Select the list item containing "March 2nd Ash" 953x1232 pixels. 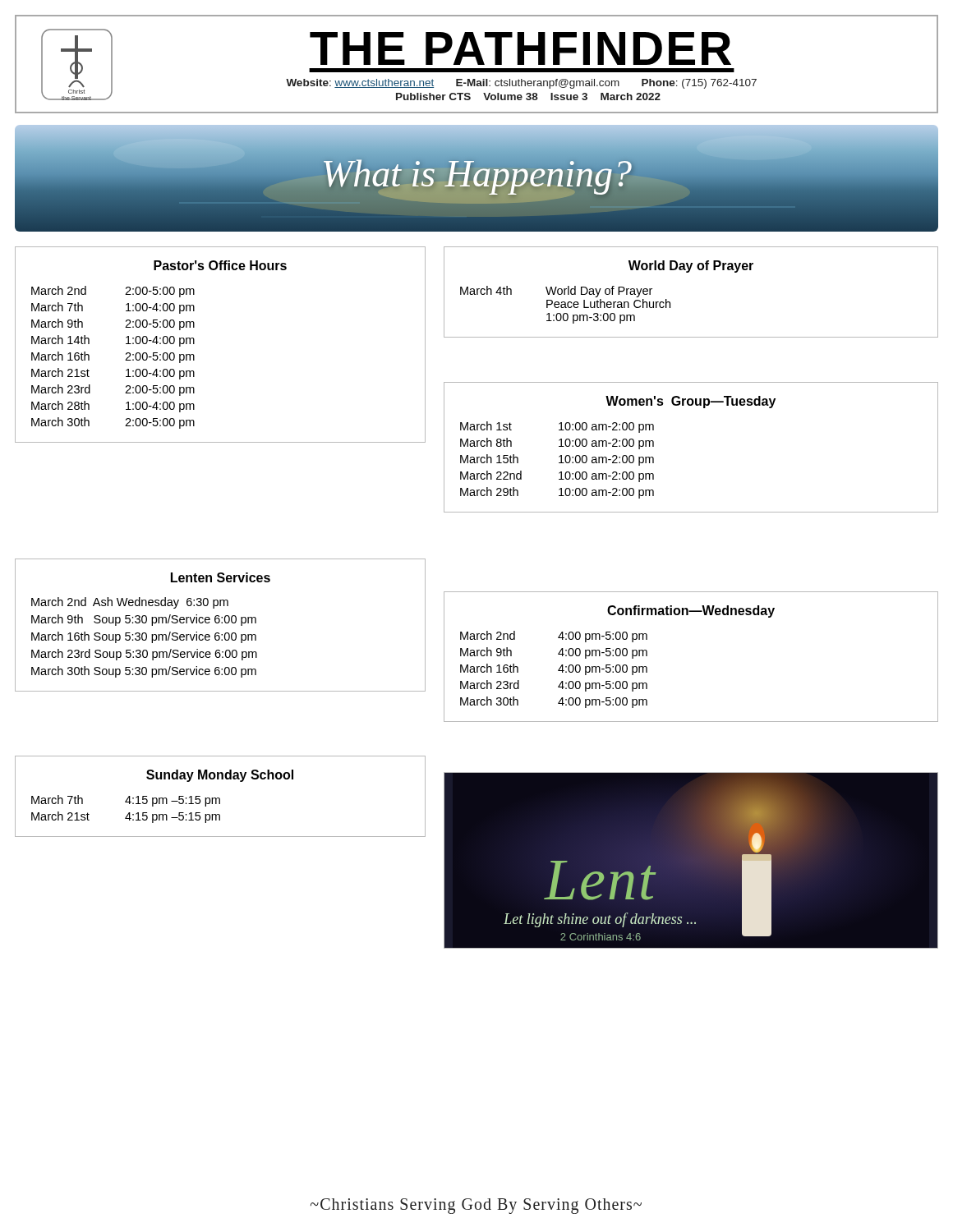(130, 602)
